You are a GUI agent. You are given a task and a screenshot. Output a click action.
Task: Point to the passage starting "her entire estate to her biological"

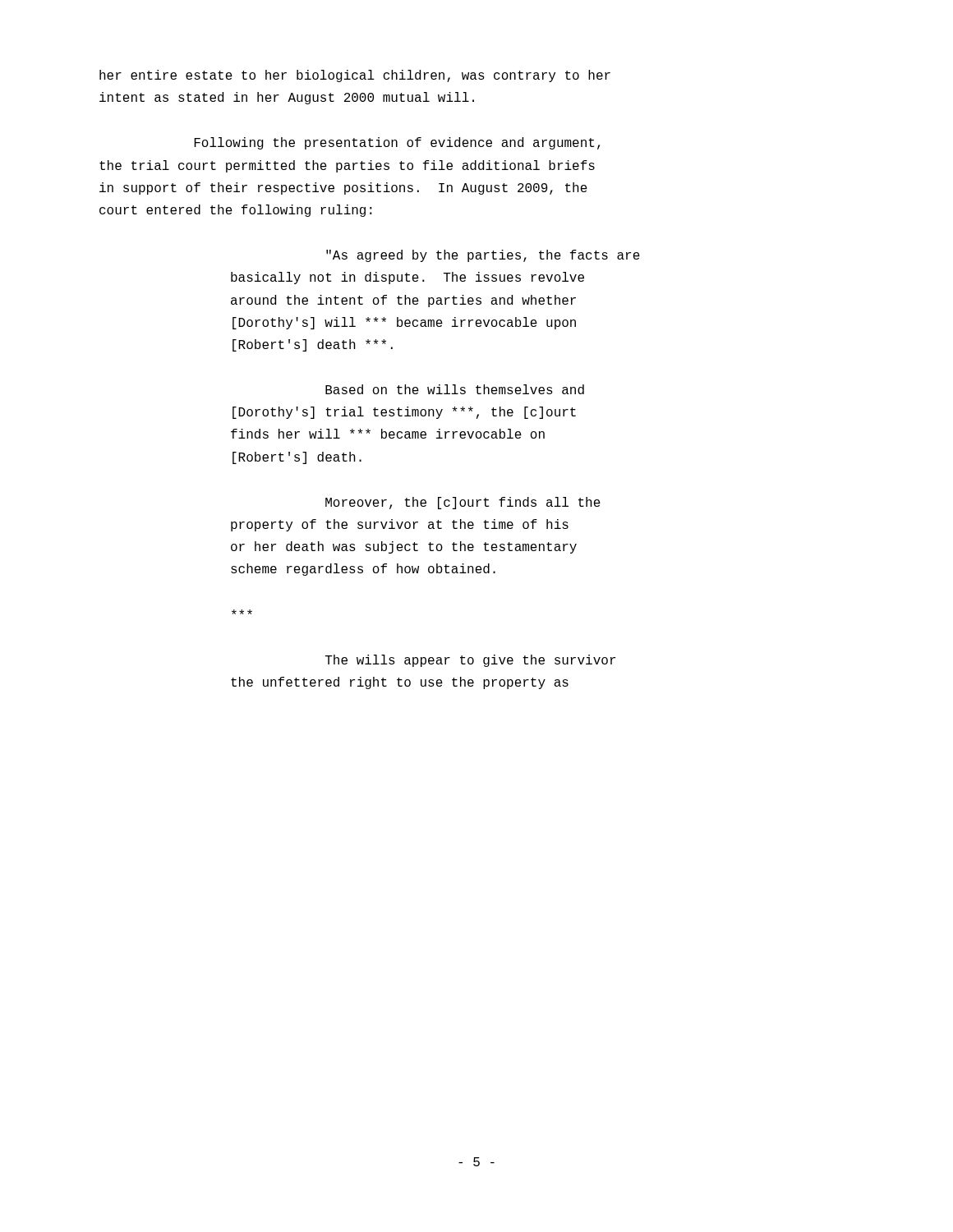(355, 88)
